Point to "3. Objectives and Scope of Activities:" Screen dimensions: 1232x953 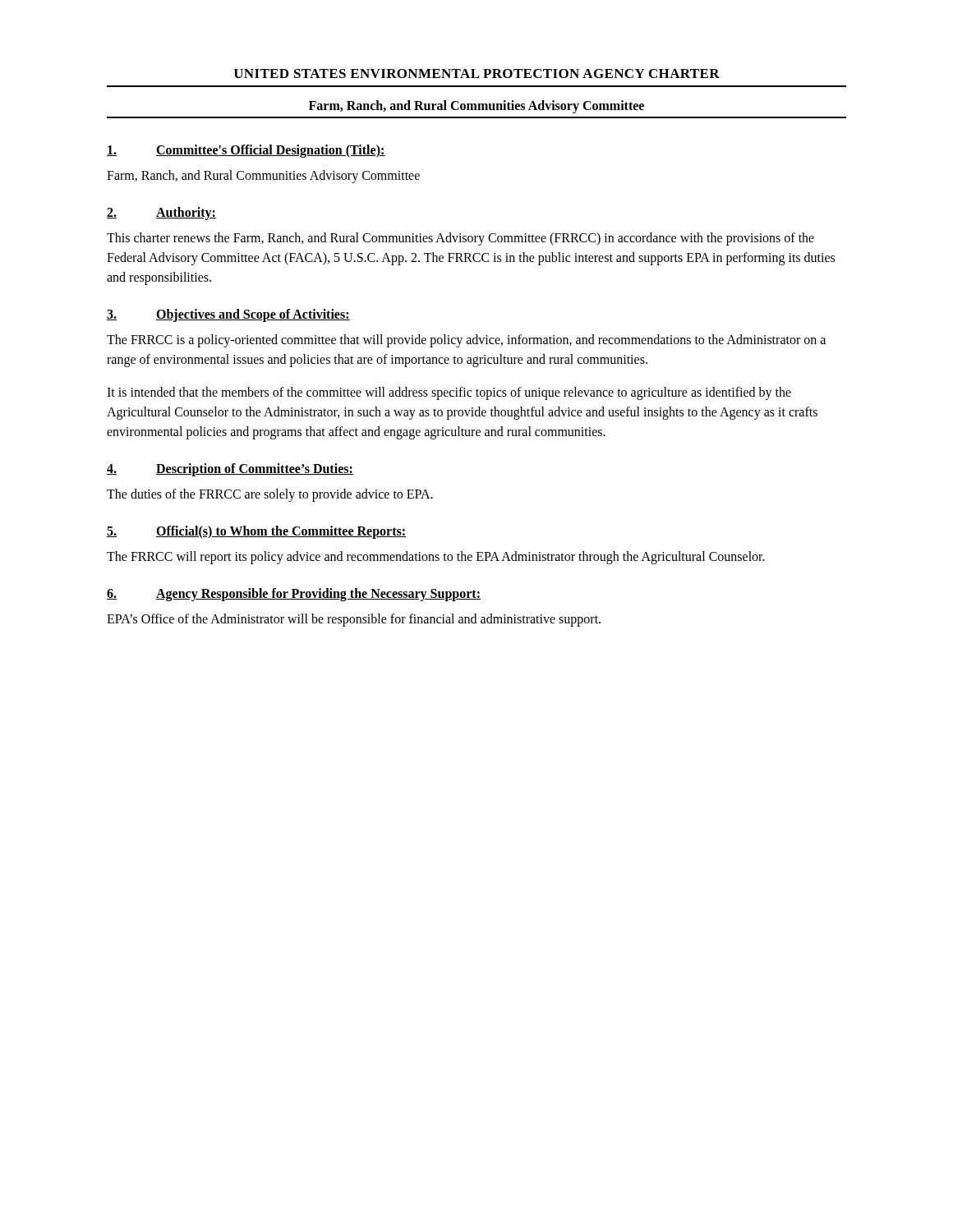[228, 315]
